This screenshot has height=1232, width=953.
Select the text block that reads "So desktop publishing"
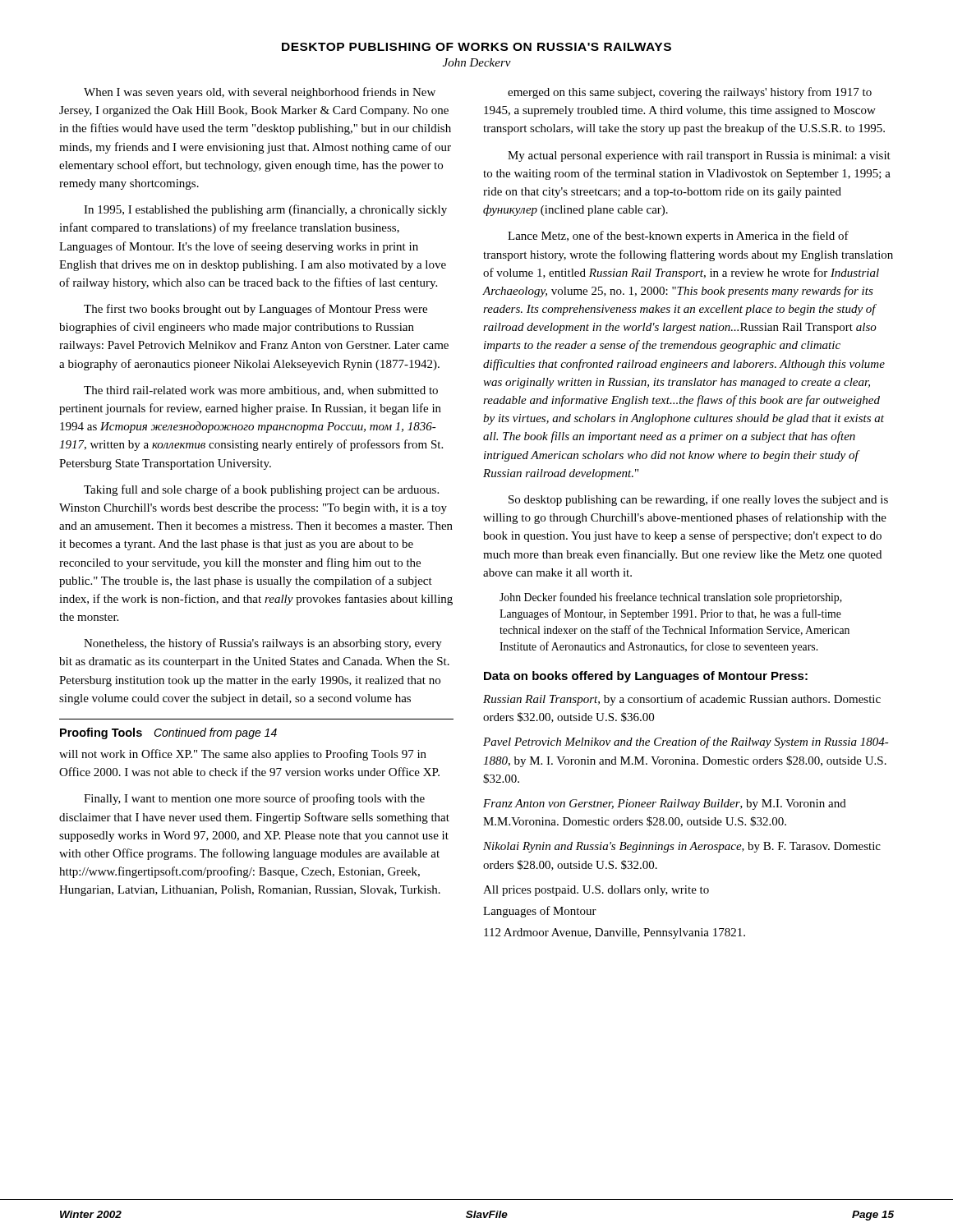688,536
